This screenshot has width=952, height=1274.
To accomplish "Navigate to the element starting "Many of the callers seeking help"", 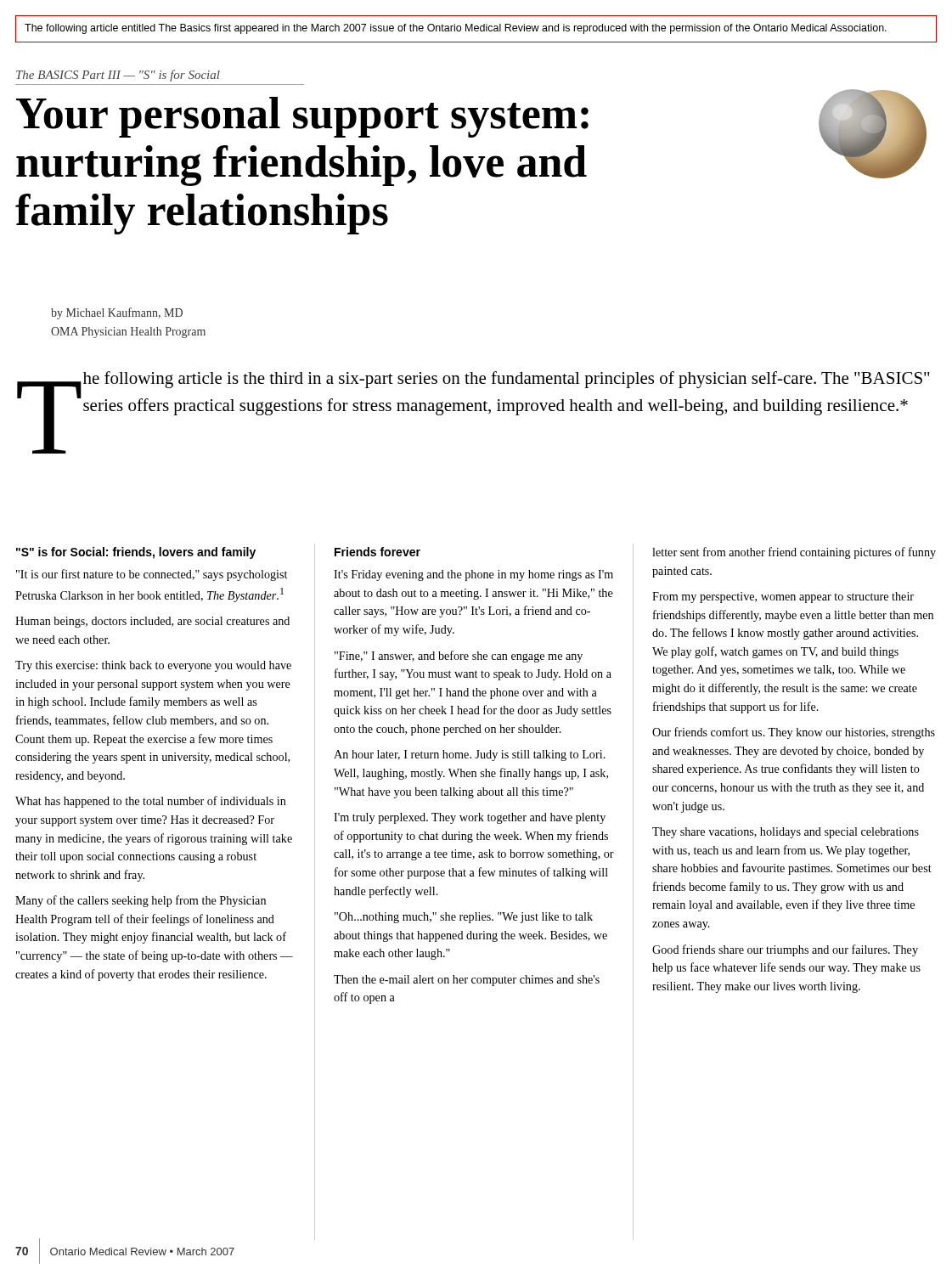I will coord(154,937).
